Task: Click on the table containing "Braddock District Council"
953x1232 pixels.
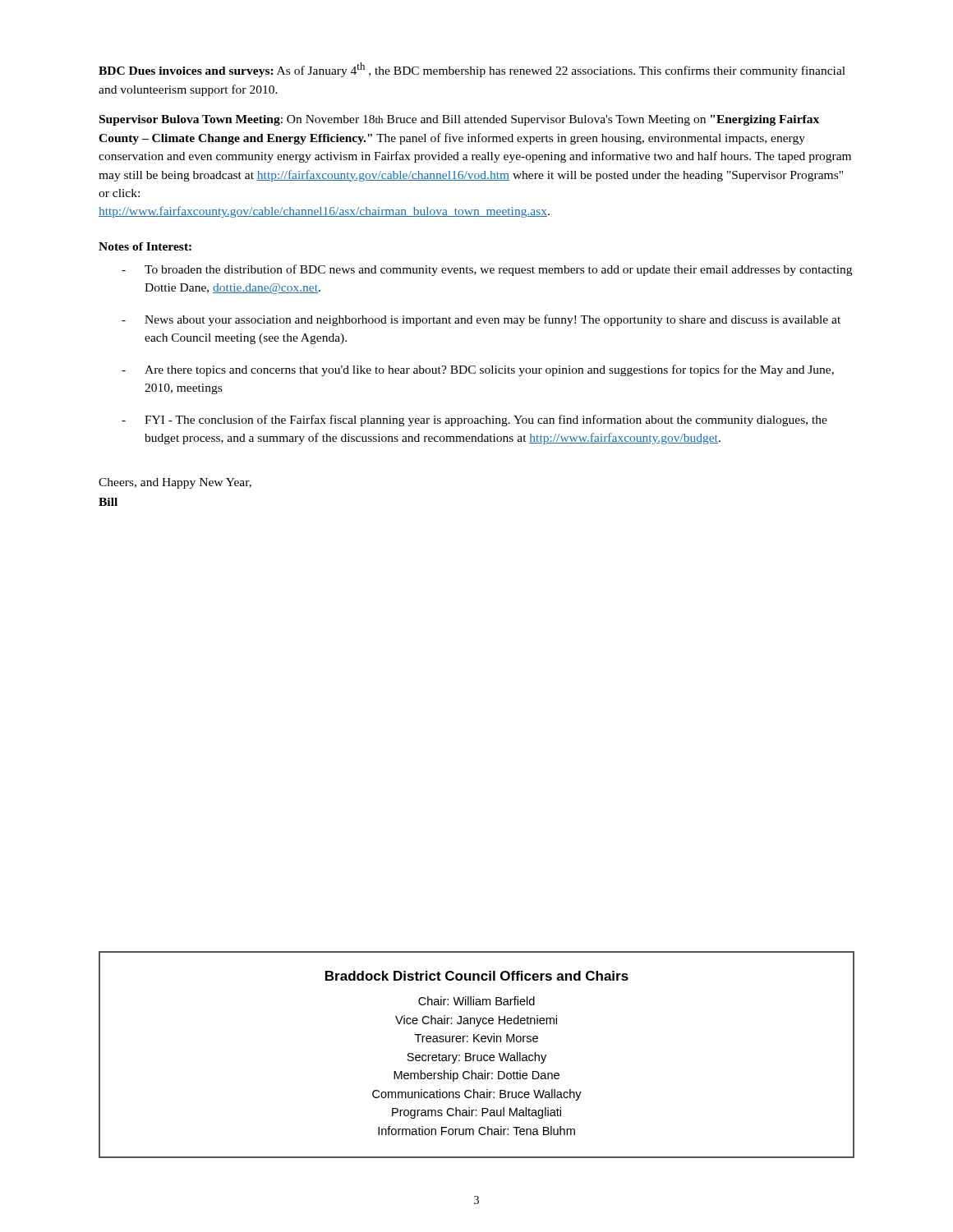Action: point(476,1055)
